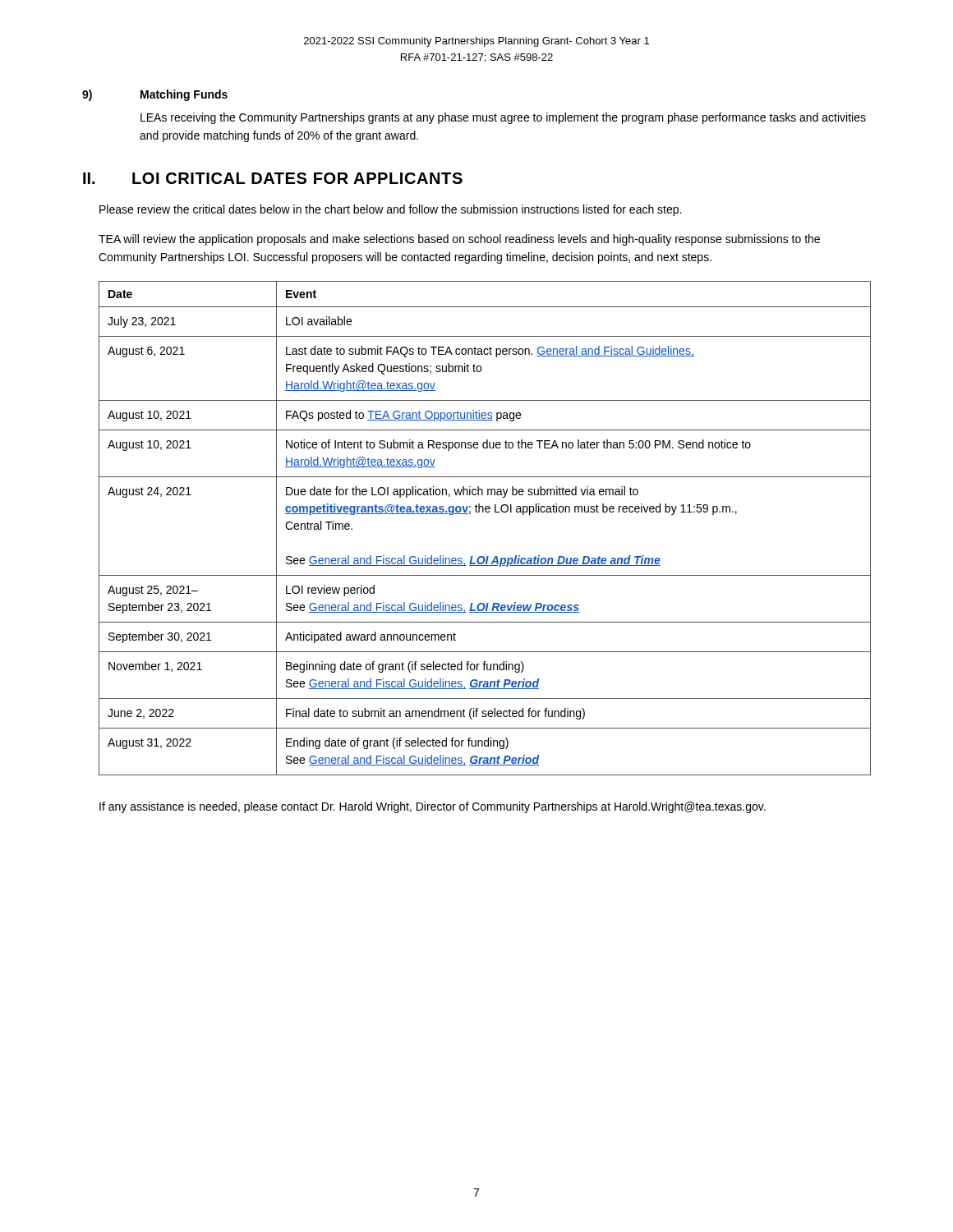Screen dimensions: 1232x953
Task: Select the text block that reads "If any assistance"
Action: [x=432, y=807]
